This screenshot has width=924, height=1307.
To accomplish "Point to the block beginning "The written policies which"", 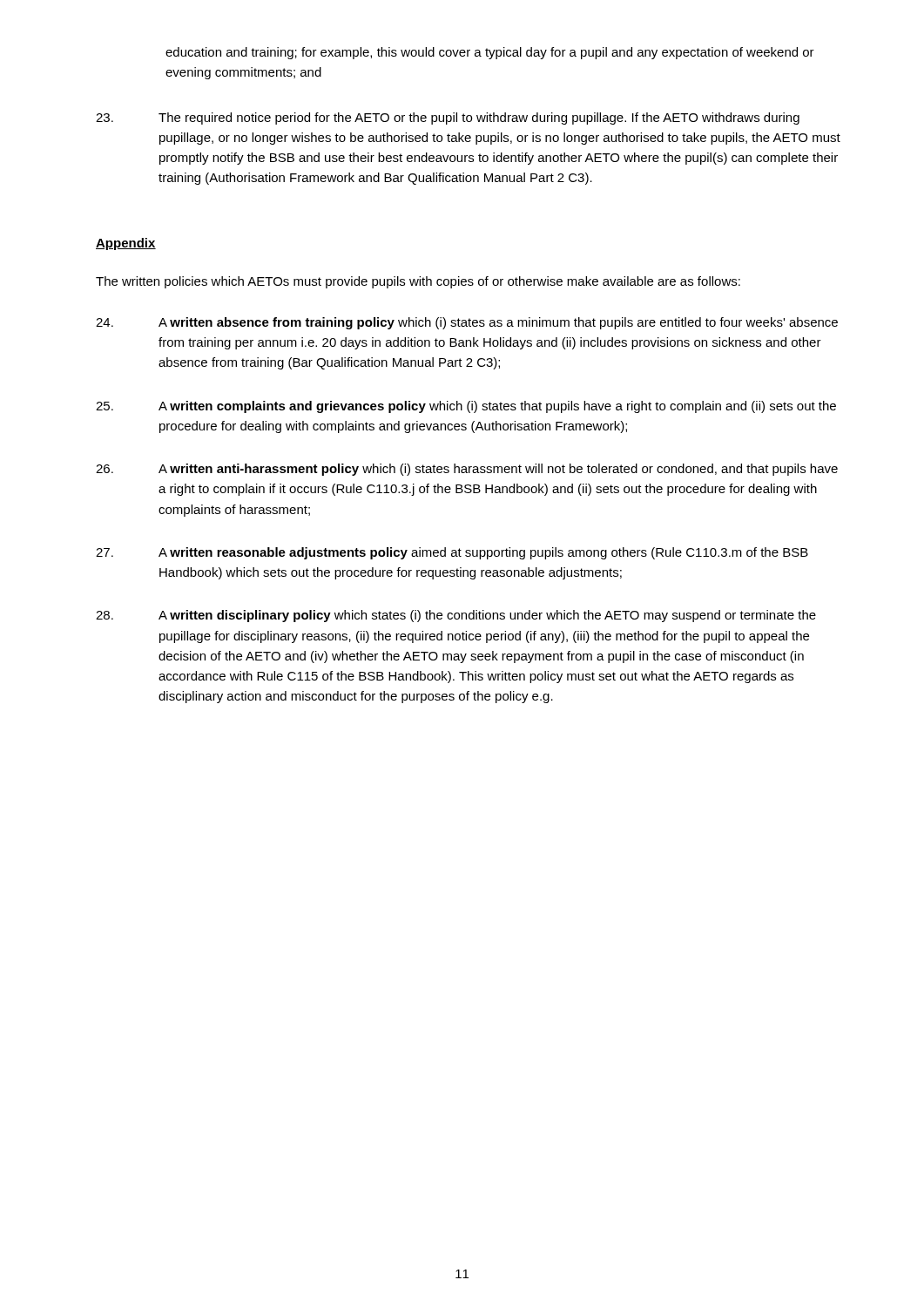I will coord(418,281).
